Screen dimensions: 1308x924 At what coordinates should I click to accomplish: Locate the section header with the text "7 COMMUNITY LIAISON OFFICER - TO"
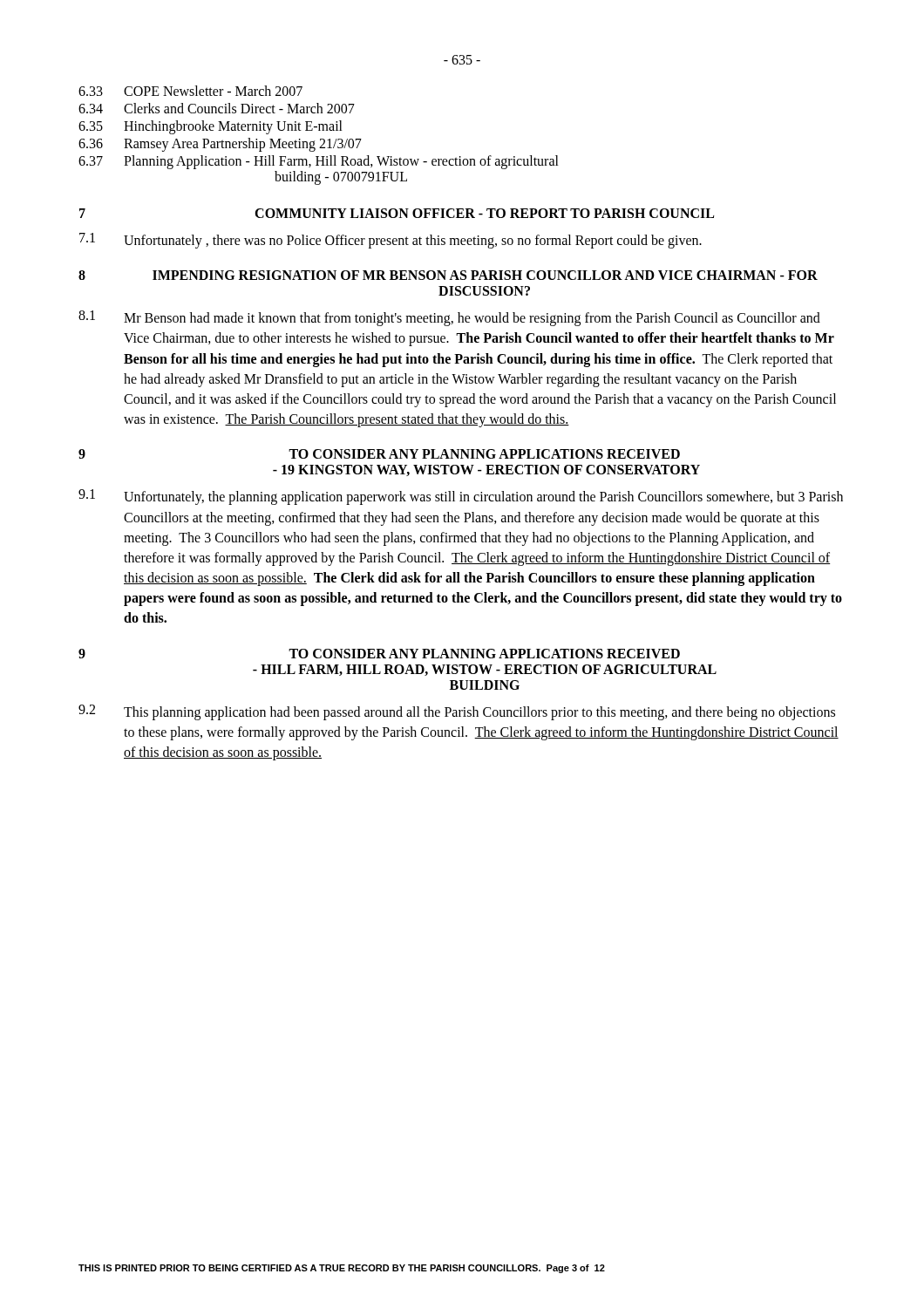click(462, 214)
